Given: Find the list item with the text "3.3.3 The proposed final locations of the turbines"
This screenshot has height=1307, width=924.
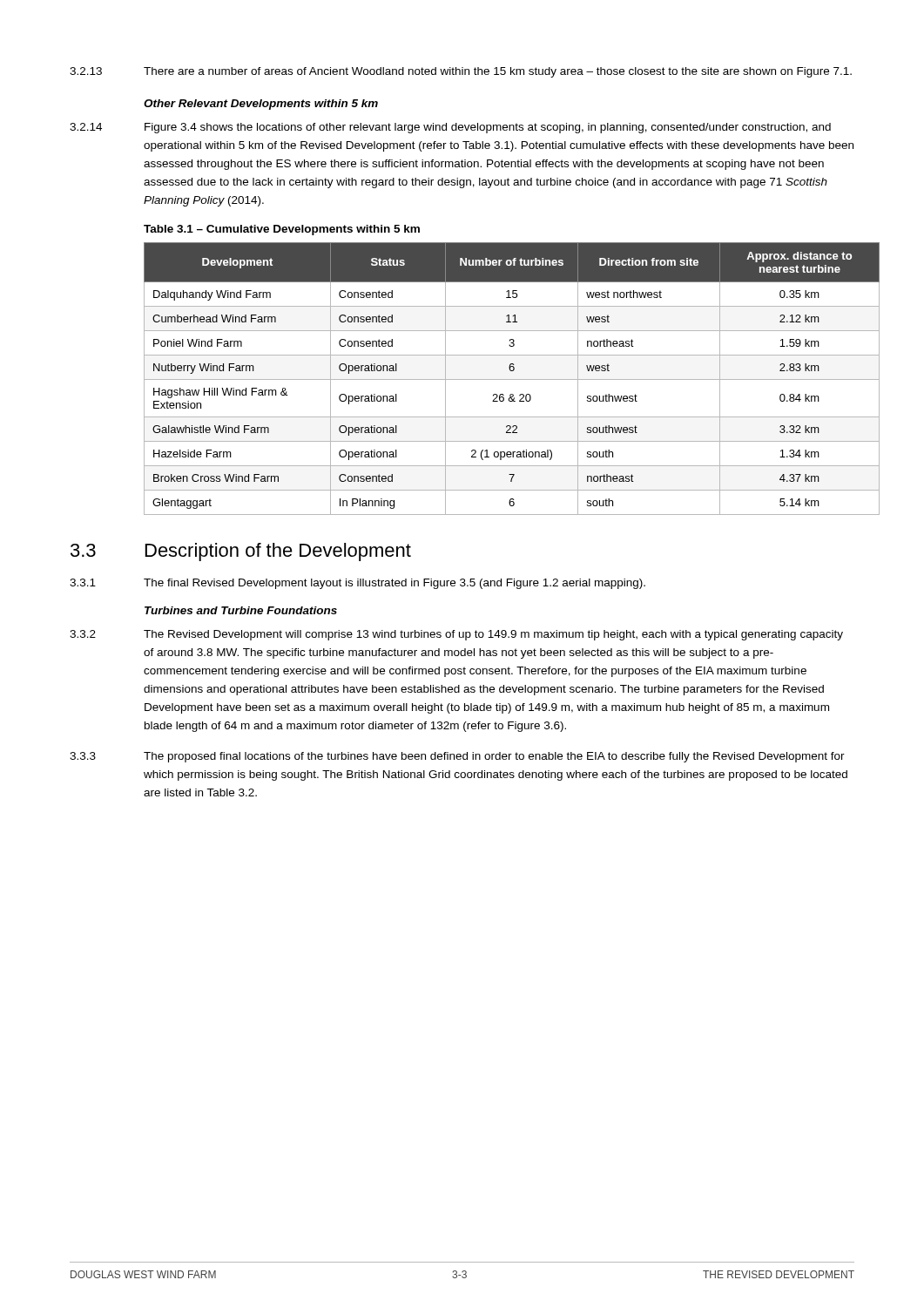Looking at the screenshot, I should pos(462,775).
